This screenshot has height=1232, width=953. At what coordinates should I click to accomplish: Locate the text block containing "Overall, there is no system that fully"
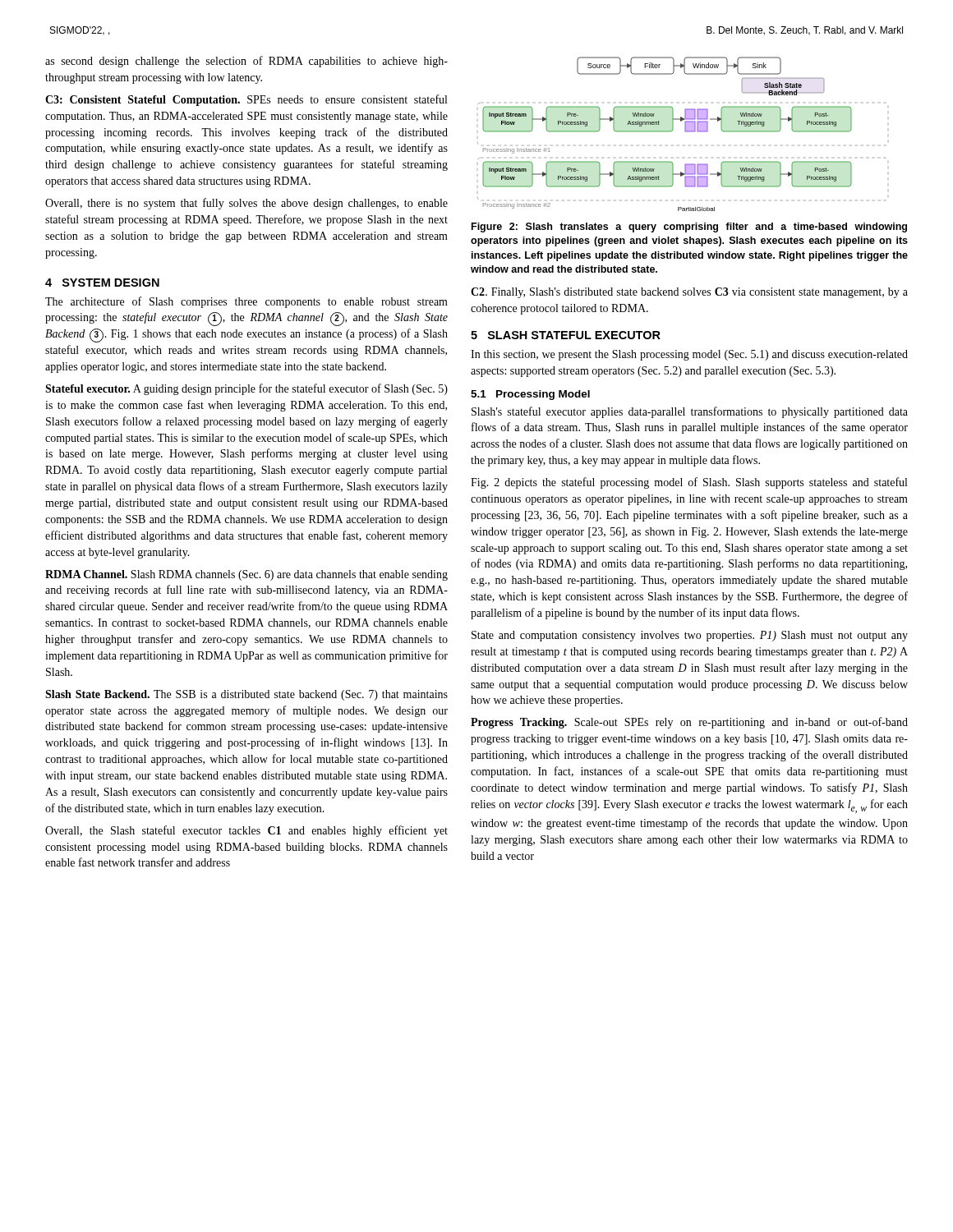coord(246,228)
